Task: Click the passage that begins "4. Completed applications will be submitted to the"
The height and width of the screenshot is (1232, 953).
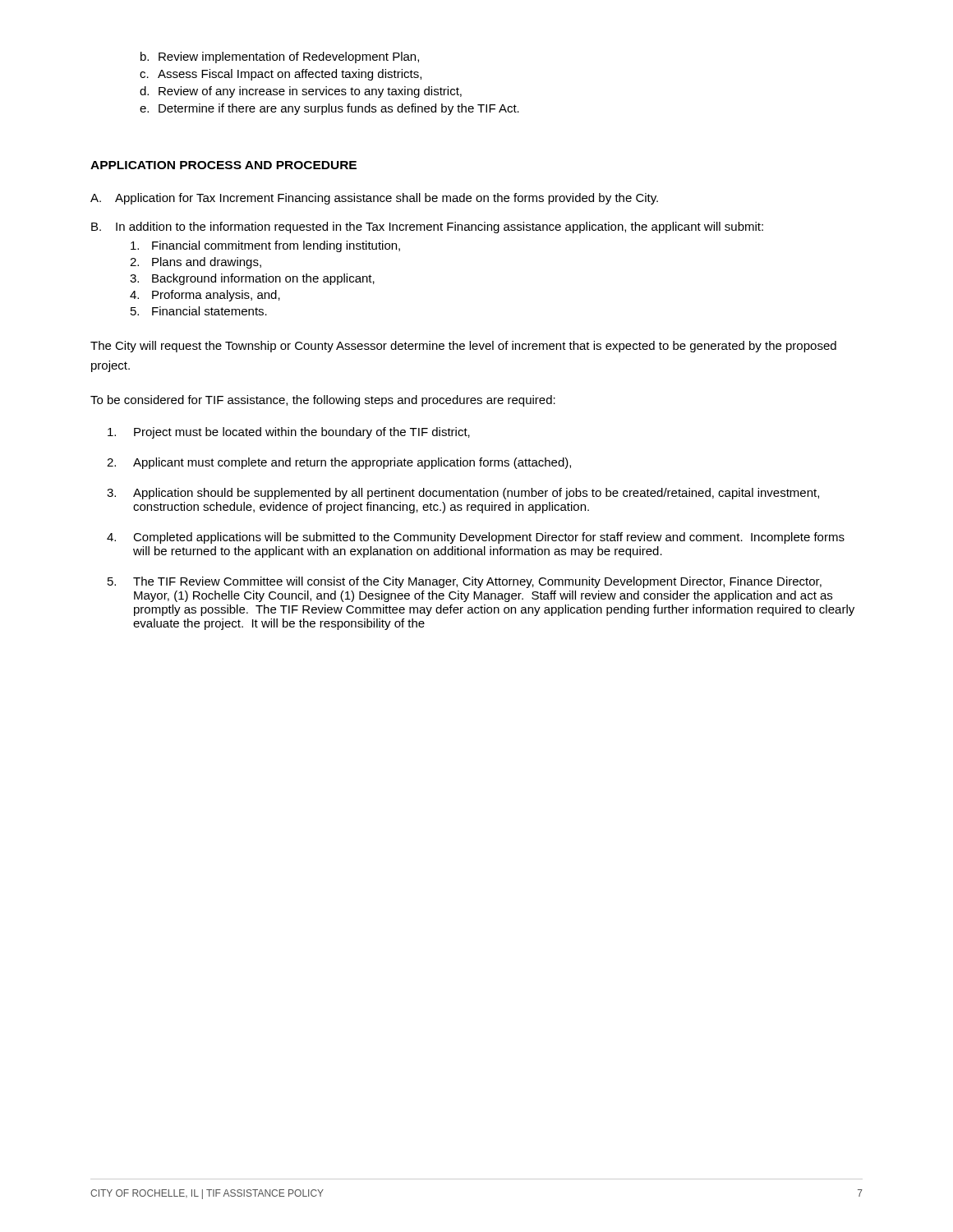Action: click(485, 544)
